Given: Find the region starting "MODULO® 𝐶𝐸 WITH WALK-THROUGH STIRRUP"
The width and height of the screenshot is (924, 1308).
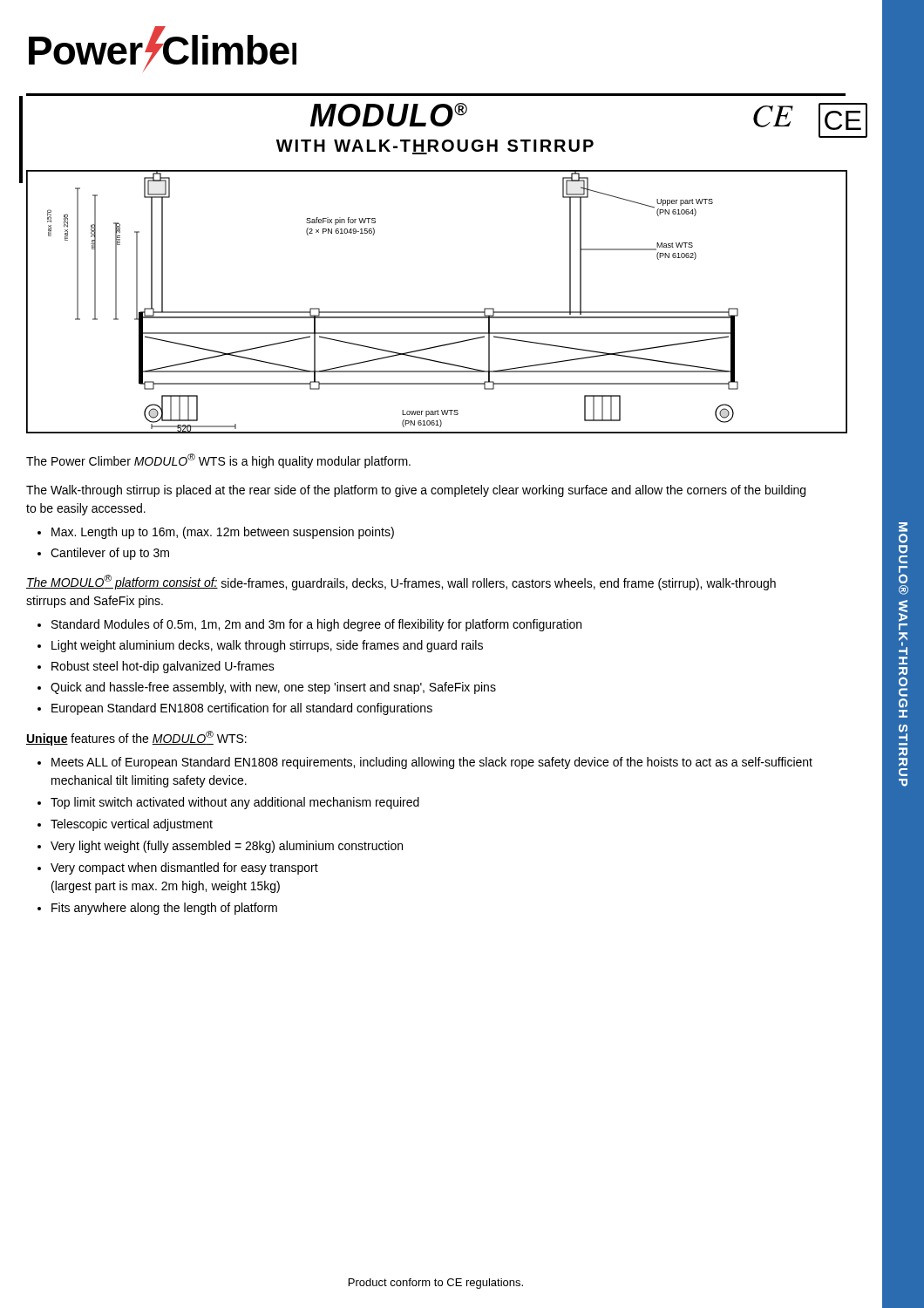Looking at the screenshot, I should (436, 127).
